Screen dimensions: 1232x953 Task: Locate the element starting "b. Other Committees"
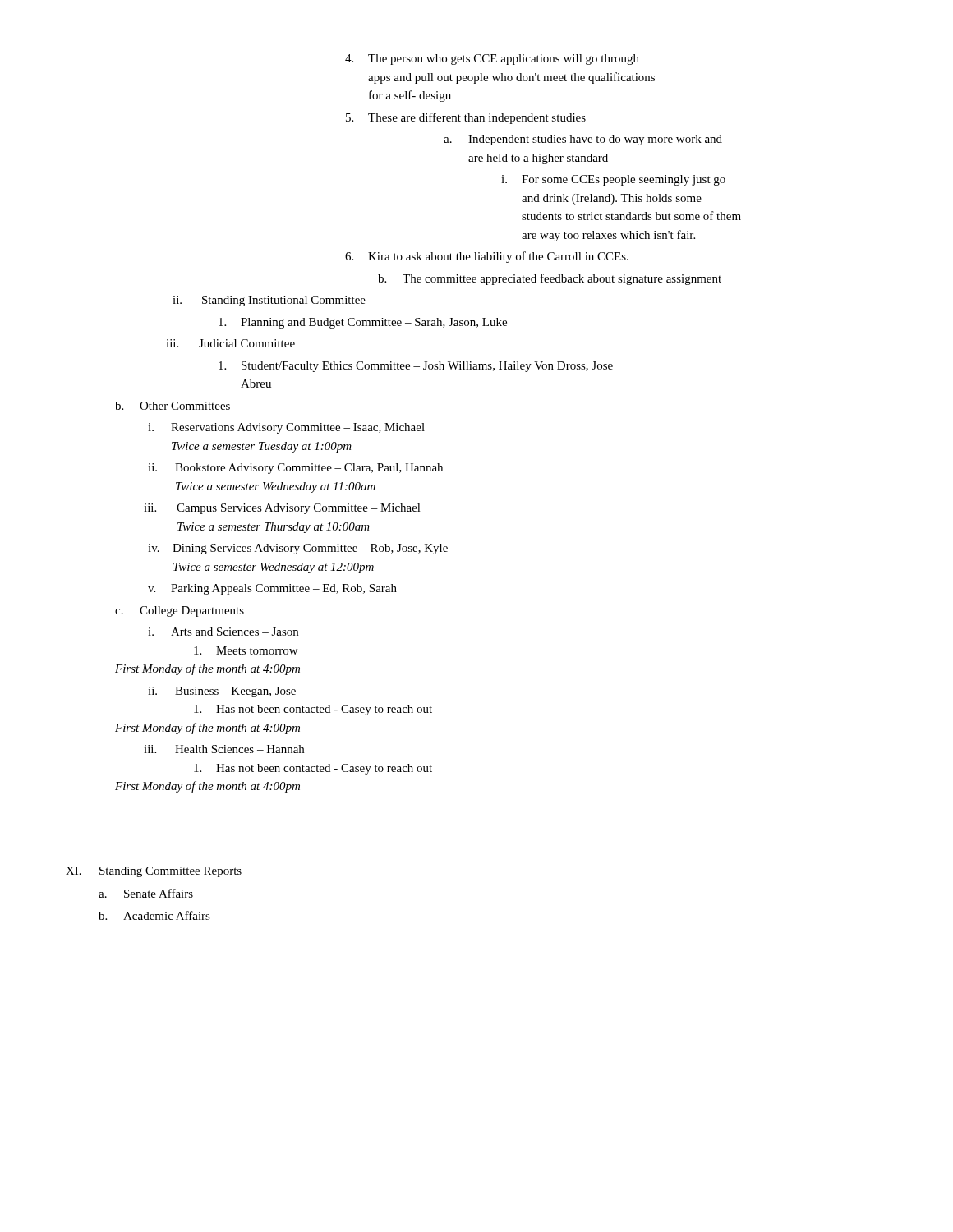[173, 406]
